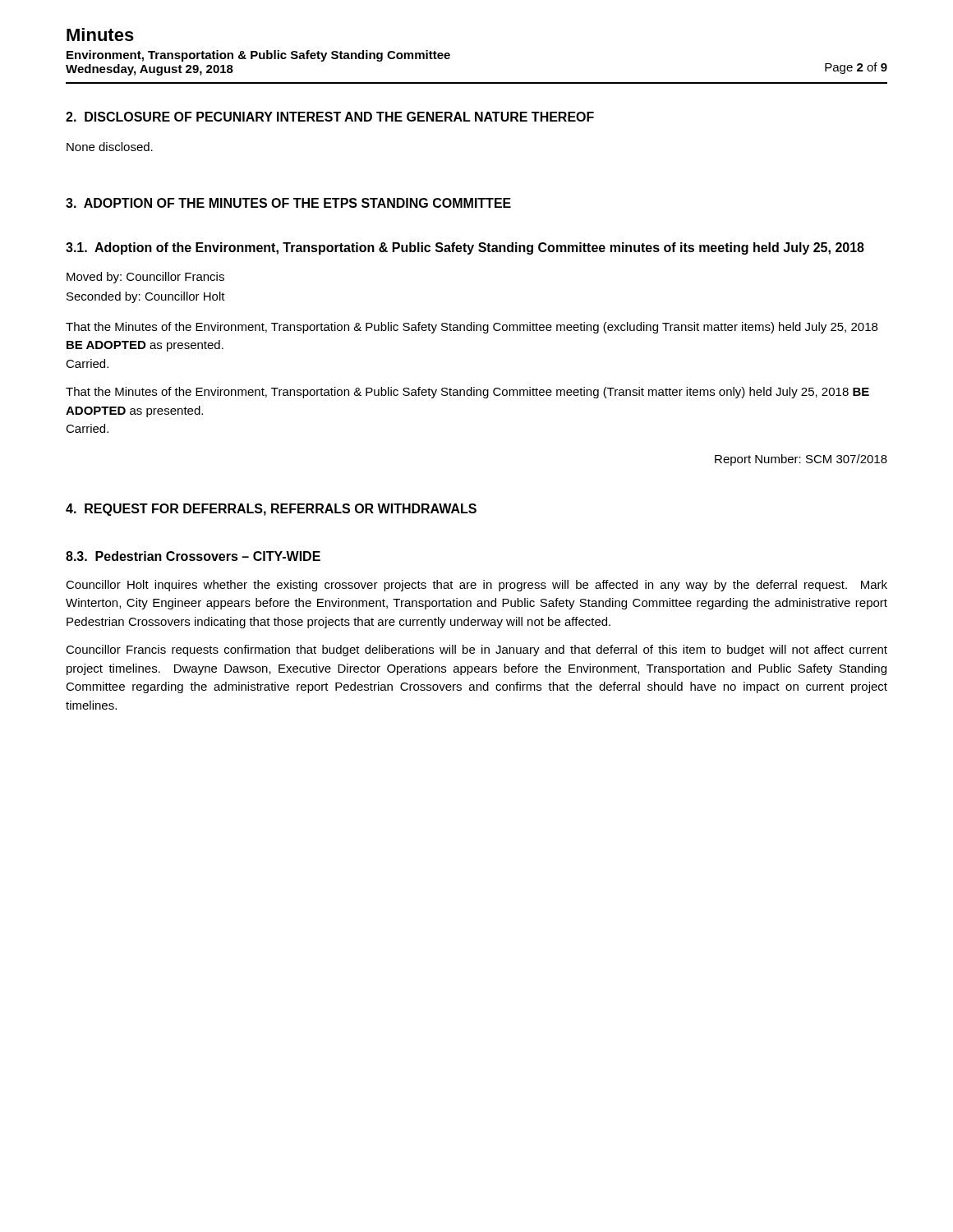The image size is (953, 1232).
Task: Click on the text that reads "Report Number: SCM 307/2018"
Action: [x=801, y=458]
